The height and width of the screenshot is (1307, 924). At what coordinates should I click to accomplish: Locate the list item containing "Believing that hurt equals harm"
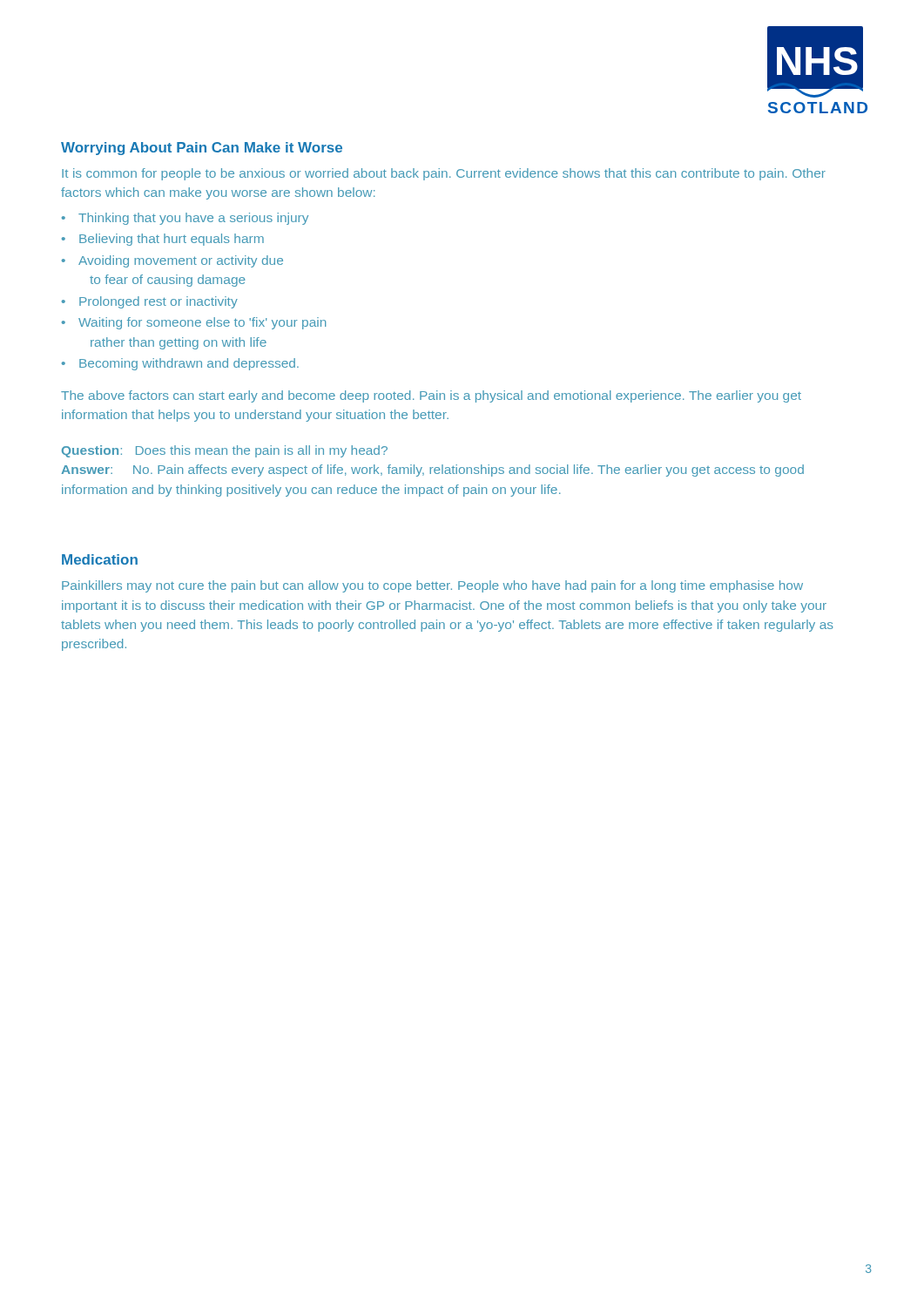click(x=171, y=239)
